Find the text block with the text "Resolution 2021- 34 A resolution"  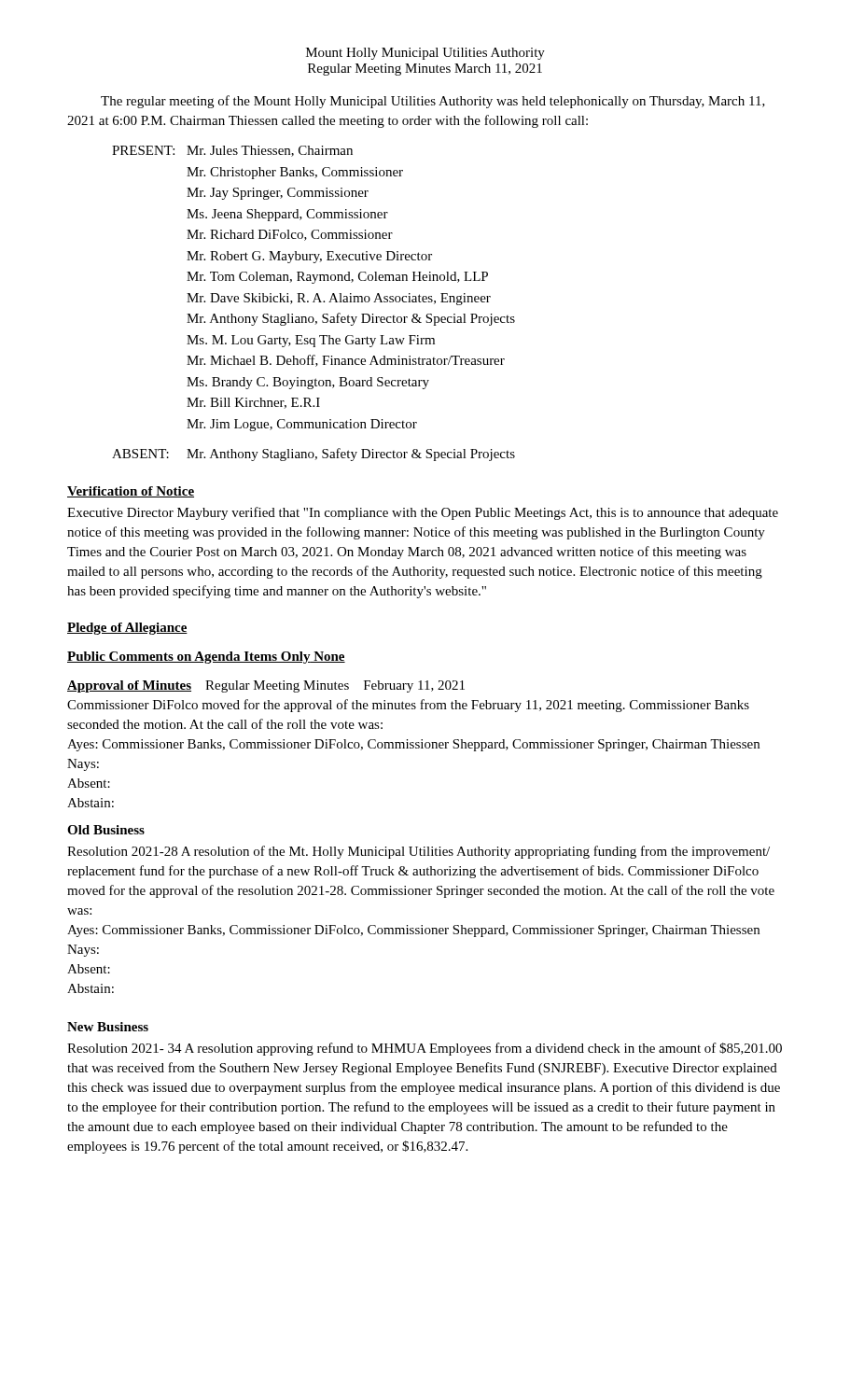tap(425, 1097)
